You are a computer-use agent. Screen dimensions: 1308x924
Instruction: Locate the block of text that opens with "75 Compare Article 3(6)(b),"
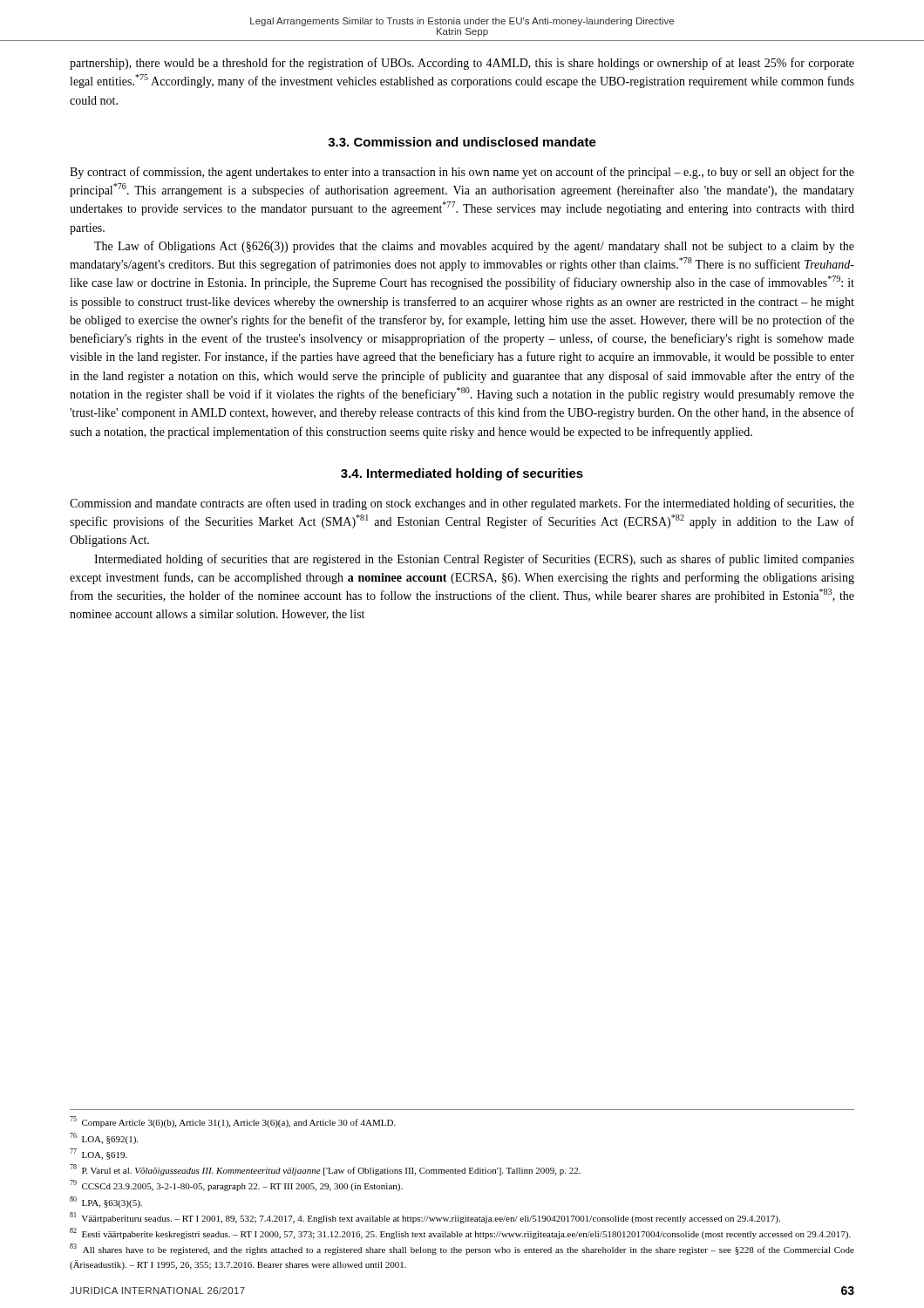tap(233, 1122)
